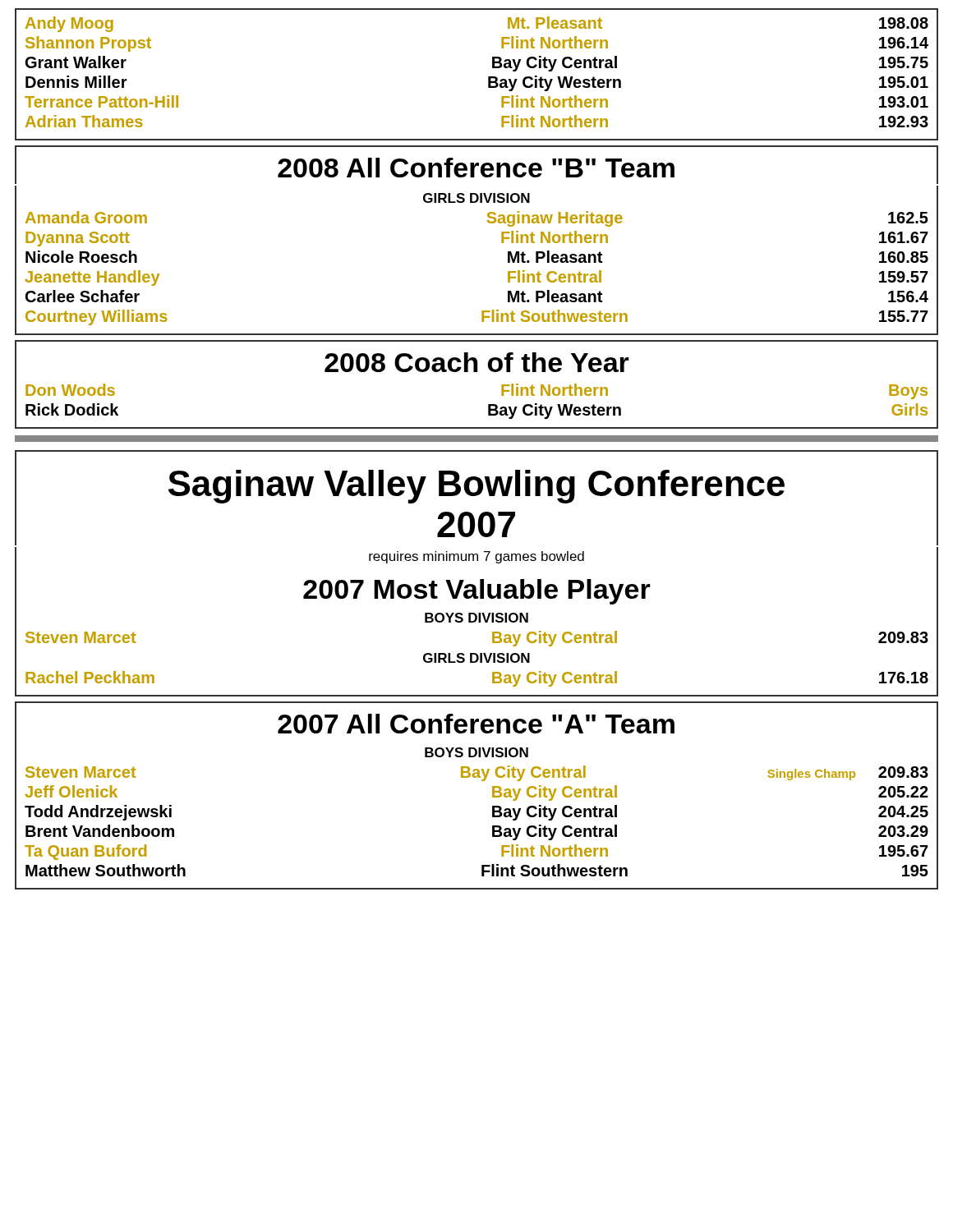The height and width of the screenshot is (1232, 953).
Task: Find the text block starting "2007 All Conference "A" Team"
Action: [x=476, y=724]
